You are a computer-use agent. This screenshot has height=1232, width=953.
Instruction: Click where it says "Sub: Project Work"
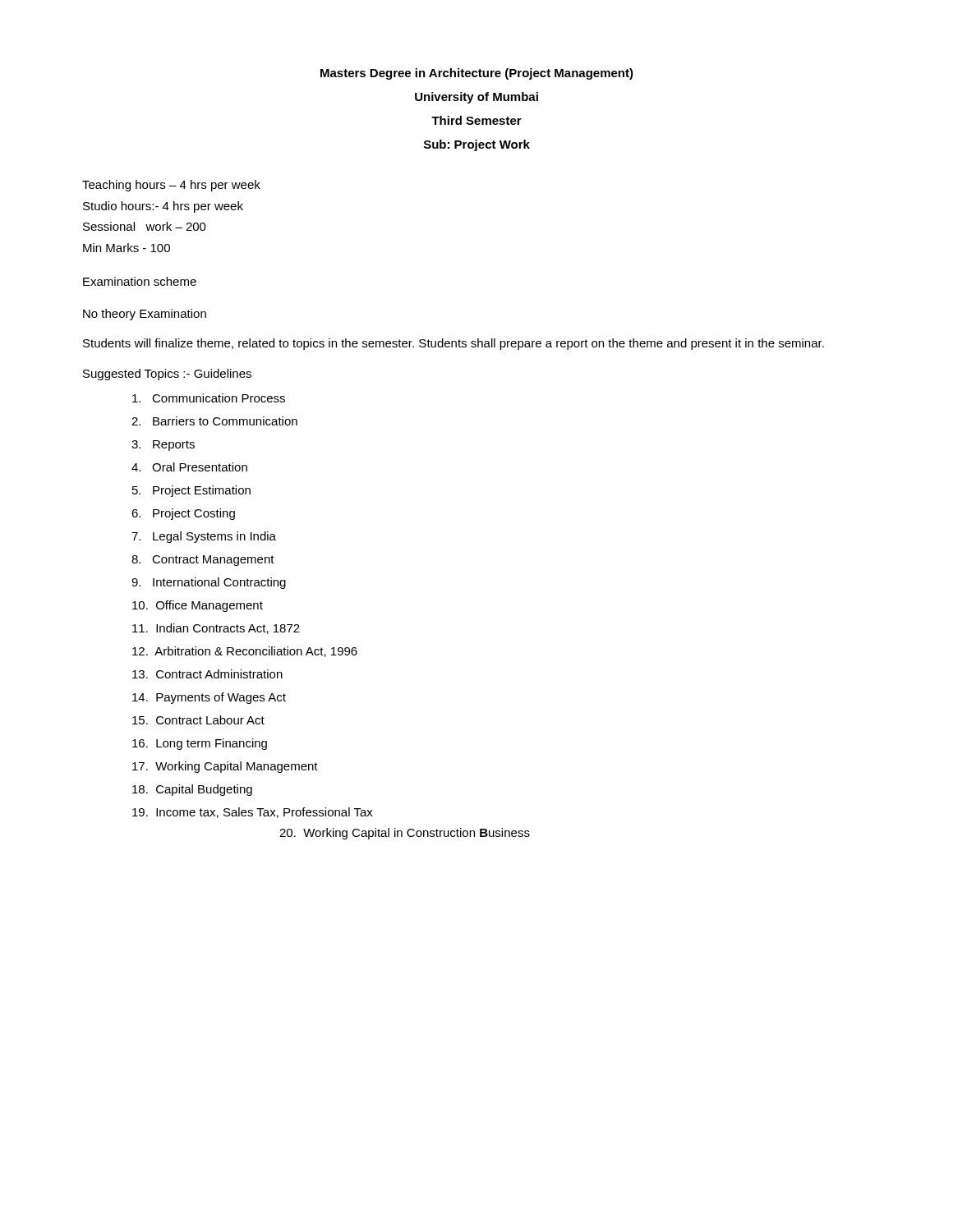(476, 144)
